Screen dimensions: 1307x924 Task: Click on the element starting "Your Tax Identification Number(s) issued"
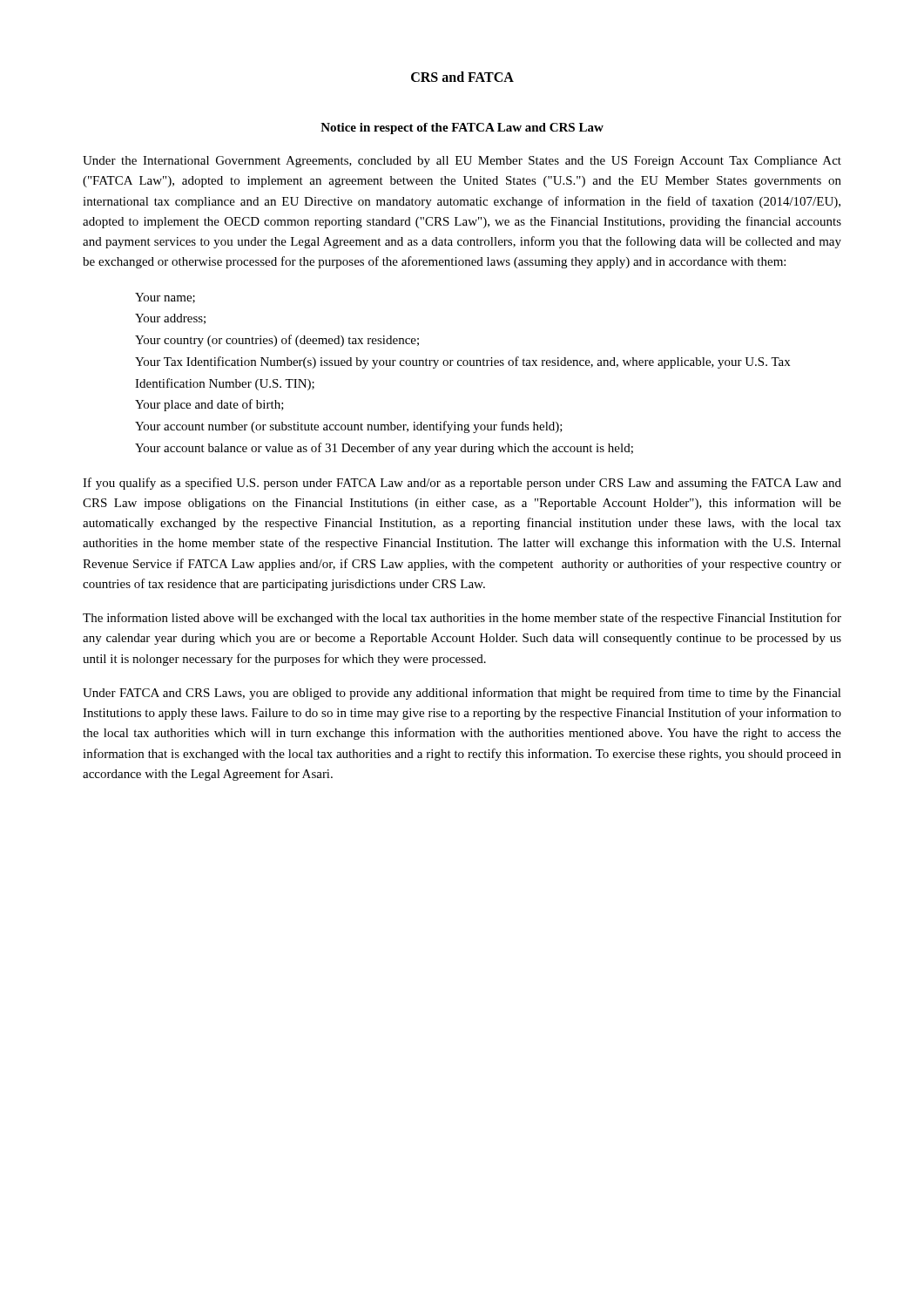coord(488,372)
